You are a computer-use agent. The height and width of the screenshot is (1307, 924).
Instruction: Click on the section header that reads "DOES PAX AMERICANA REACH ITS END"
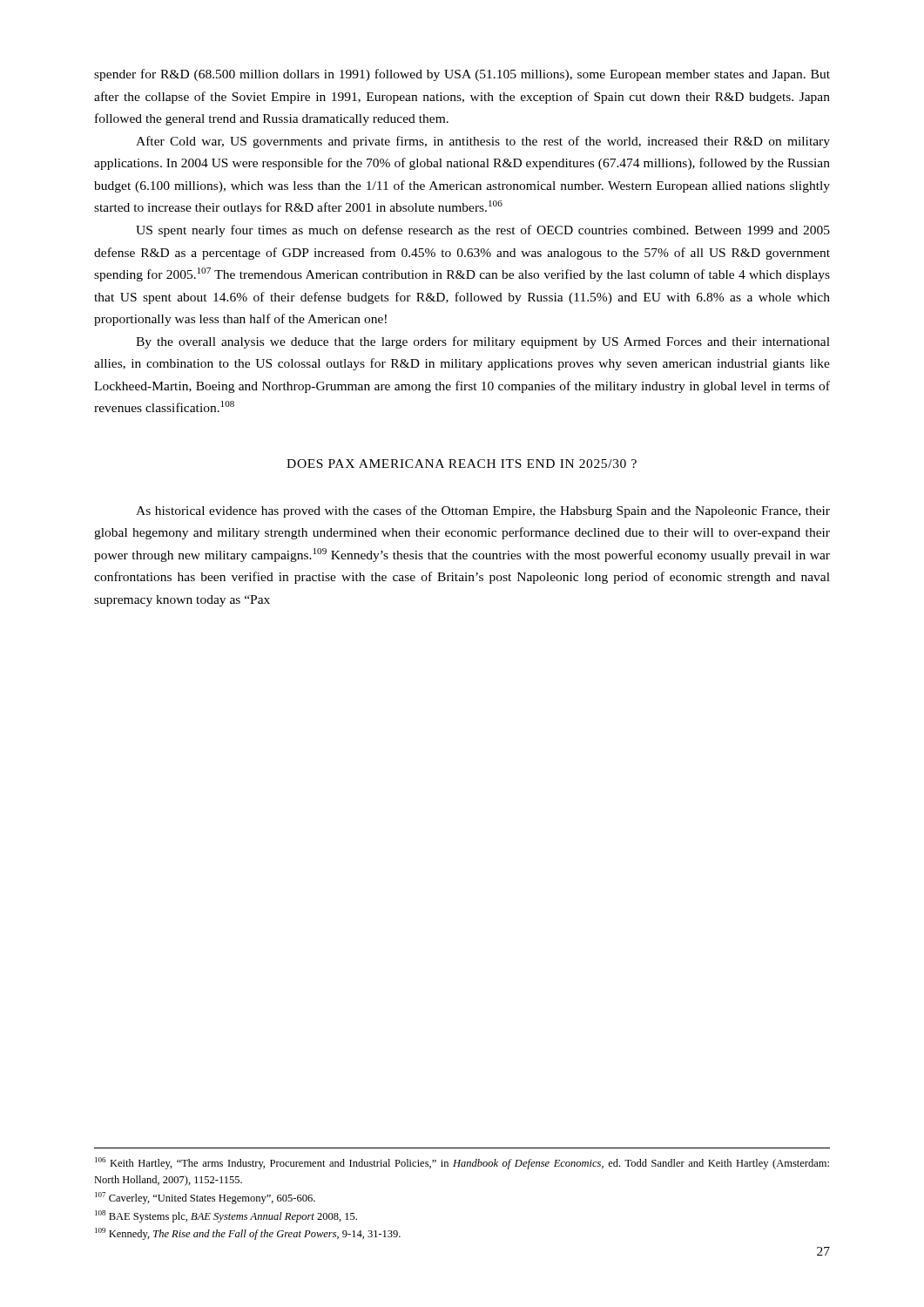[462, 463]
